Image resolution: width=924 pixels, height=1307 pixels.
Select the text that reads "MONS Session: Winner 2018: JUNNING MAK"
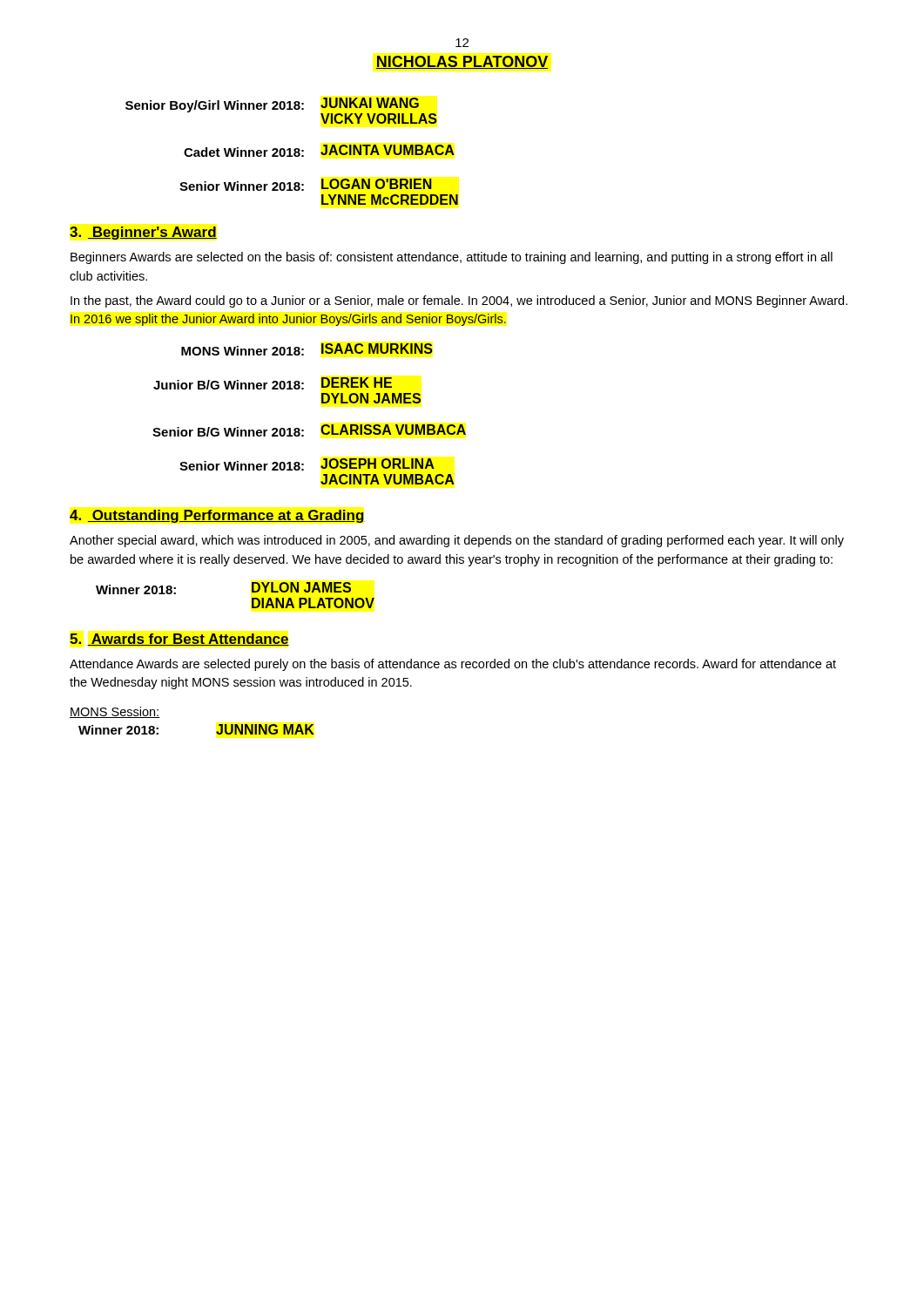coord(115,712)
